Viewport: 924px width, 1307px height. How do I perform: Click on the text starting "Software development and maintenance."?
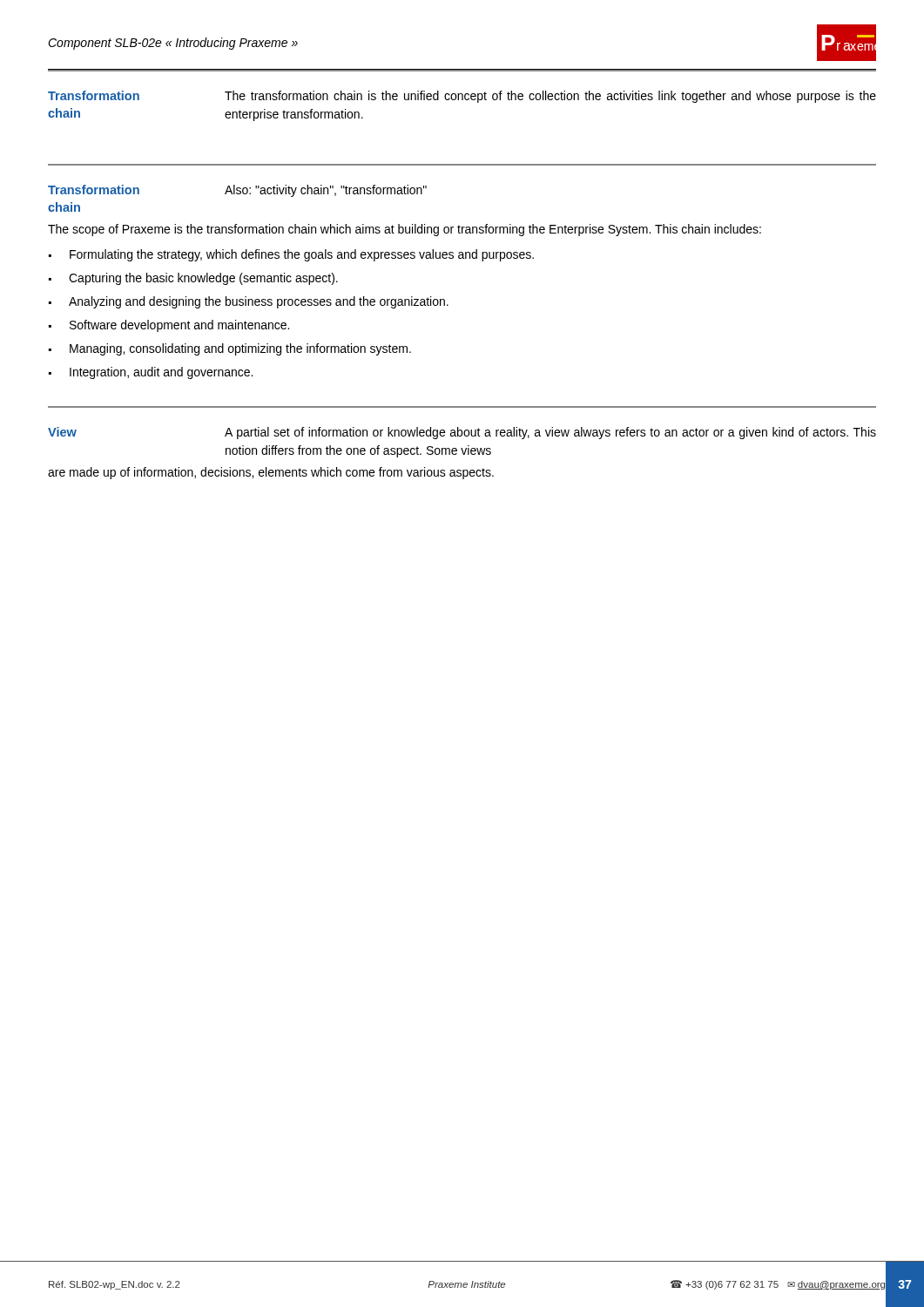pos(169,326)
